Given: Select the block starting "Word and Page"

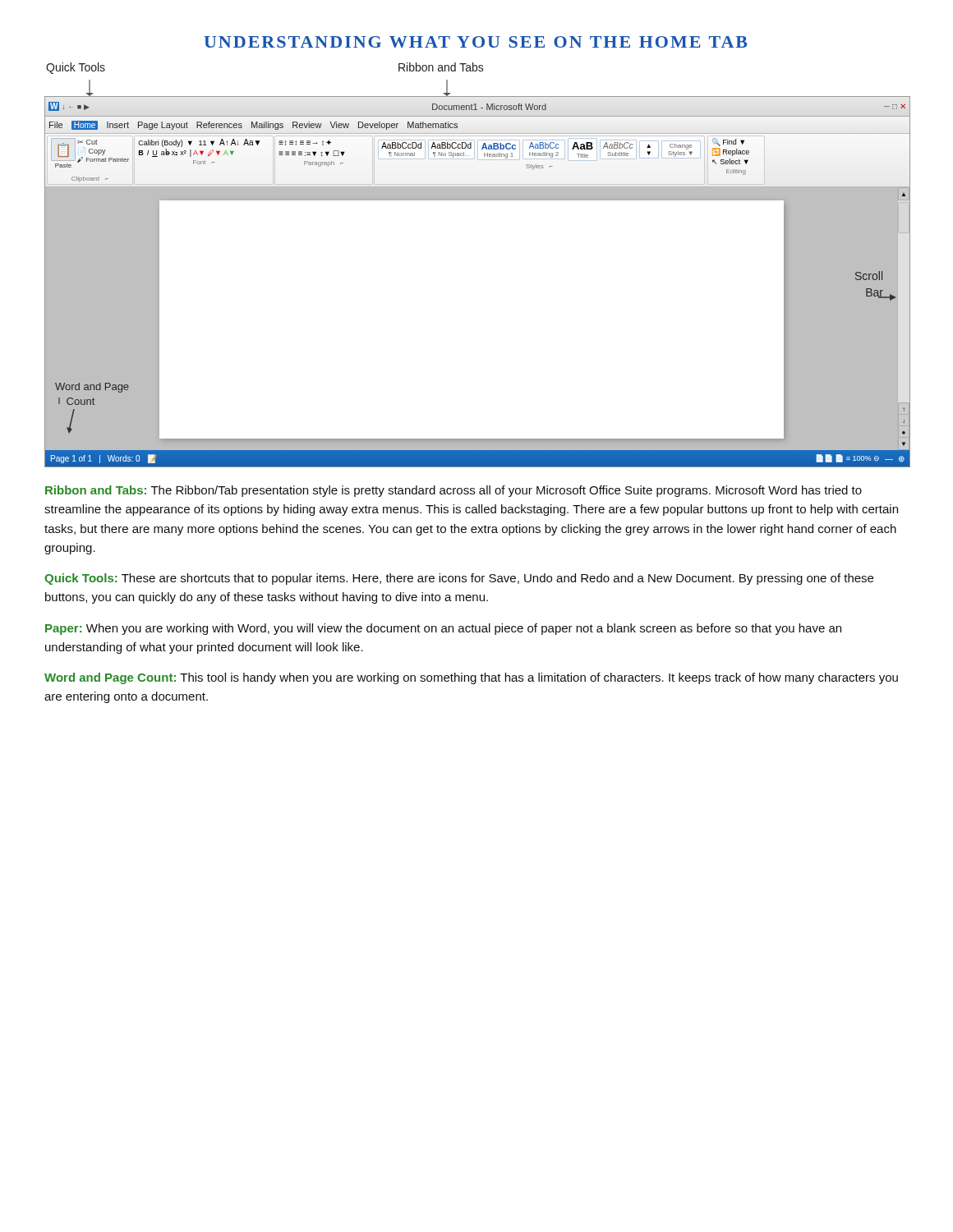Looking at the screenshot, I should (x=472, y=687).
